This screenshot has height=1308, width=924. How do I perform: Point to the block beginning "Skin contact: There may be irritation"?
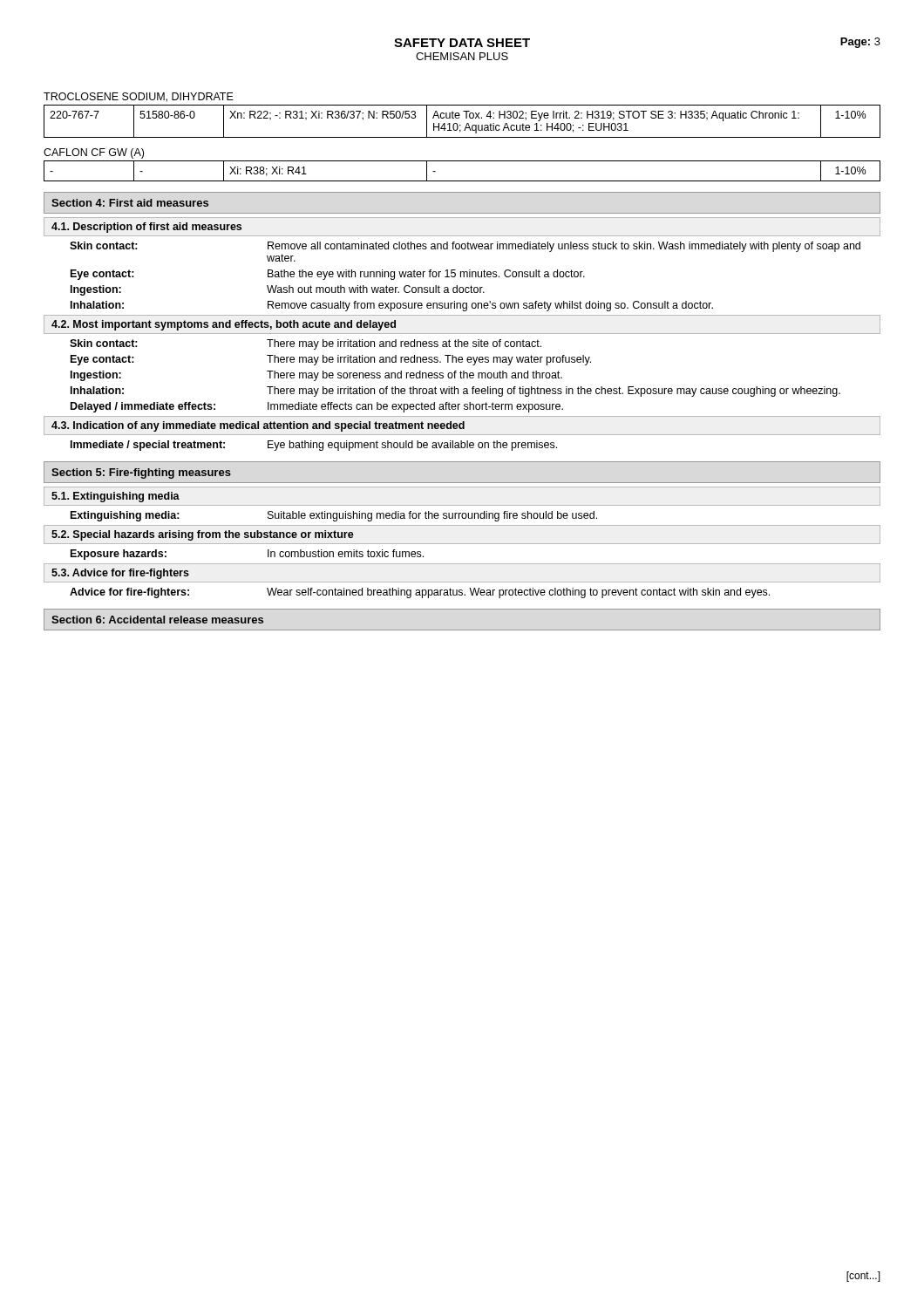point(462,344)
